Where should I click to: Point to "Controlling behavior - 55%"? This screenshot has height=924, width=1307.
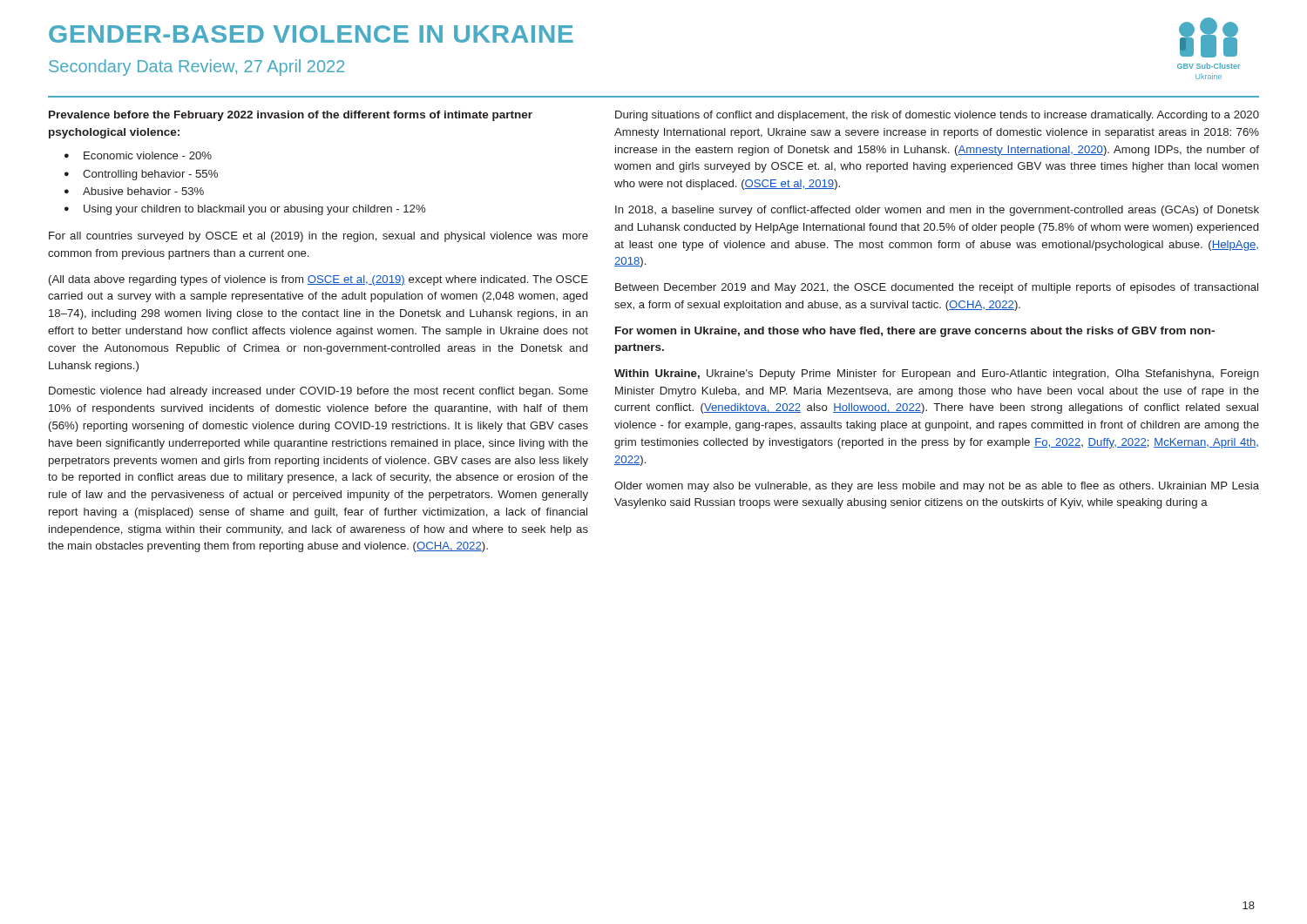pos(150,173)
